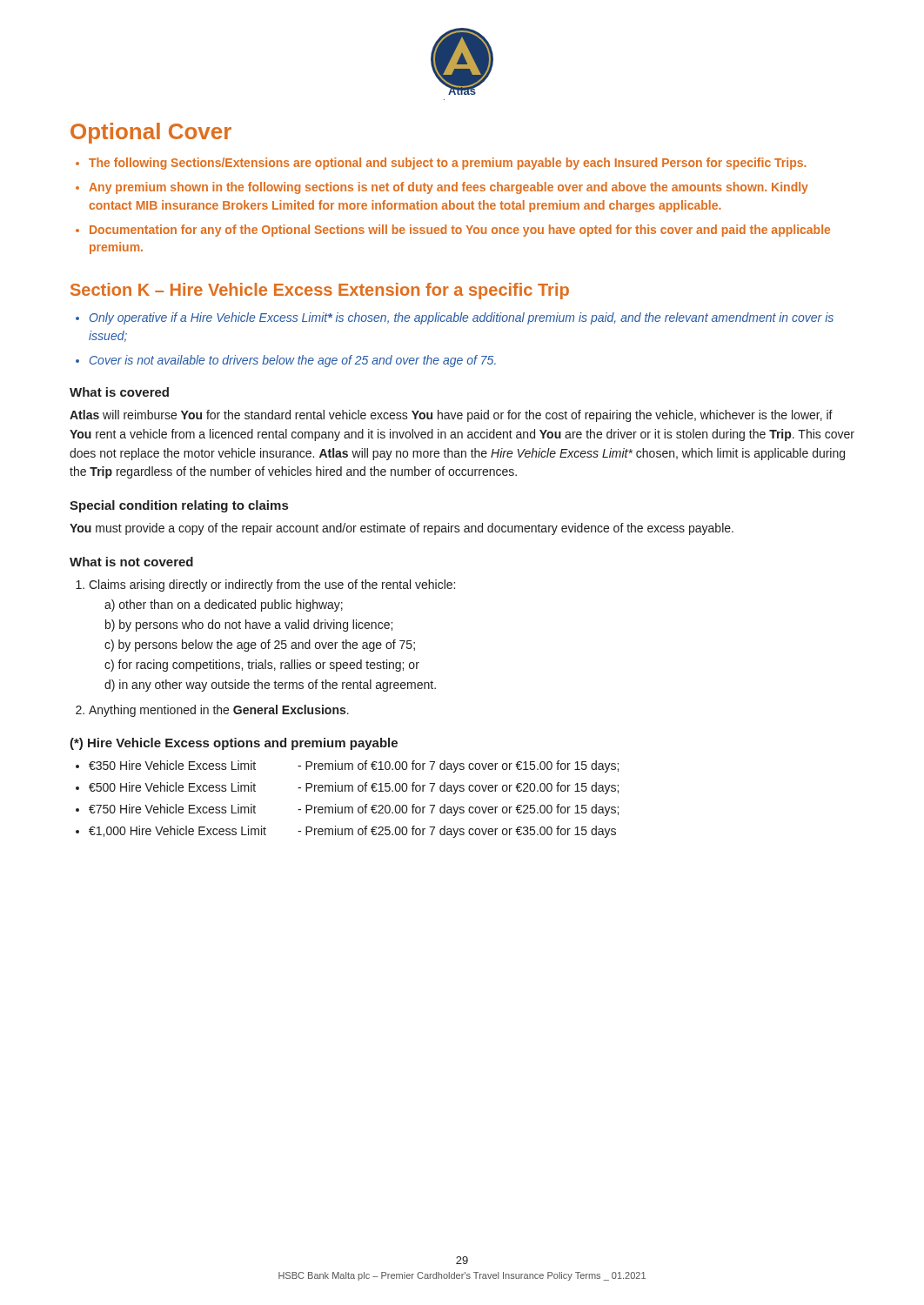
Task: Navigate to the text starting "€750 Hire Vehicle Excess Limit"
Action: 462,809
